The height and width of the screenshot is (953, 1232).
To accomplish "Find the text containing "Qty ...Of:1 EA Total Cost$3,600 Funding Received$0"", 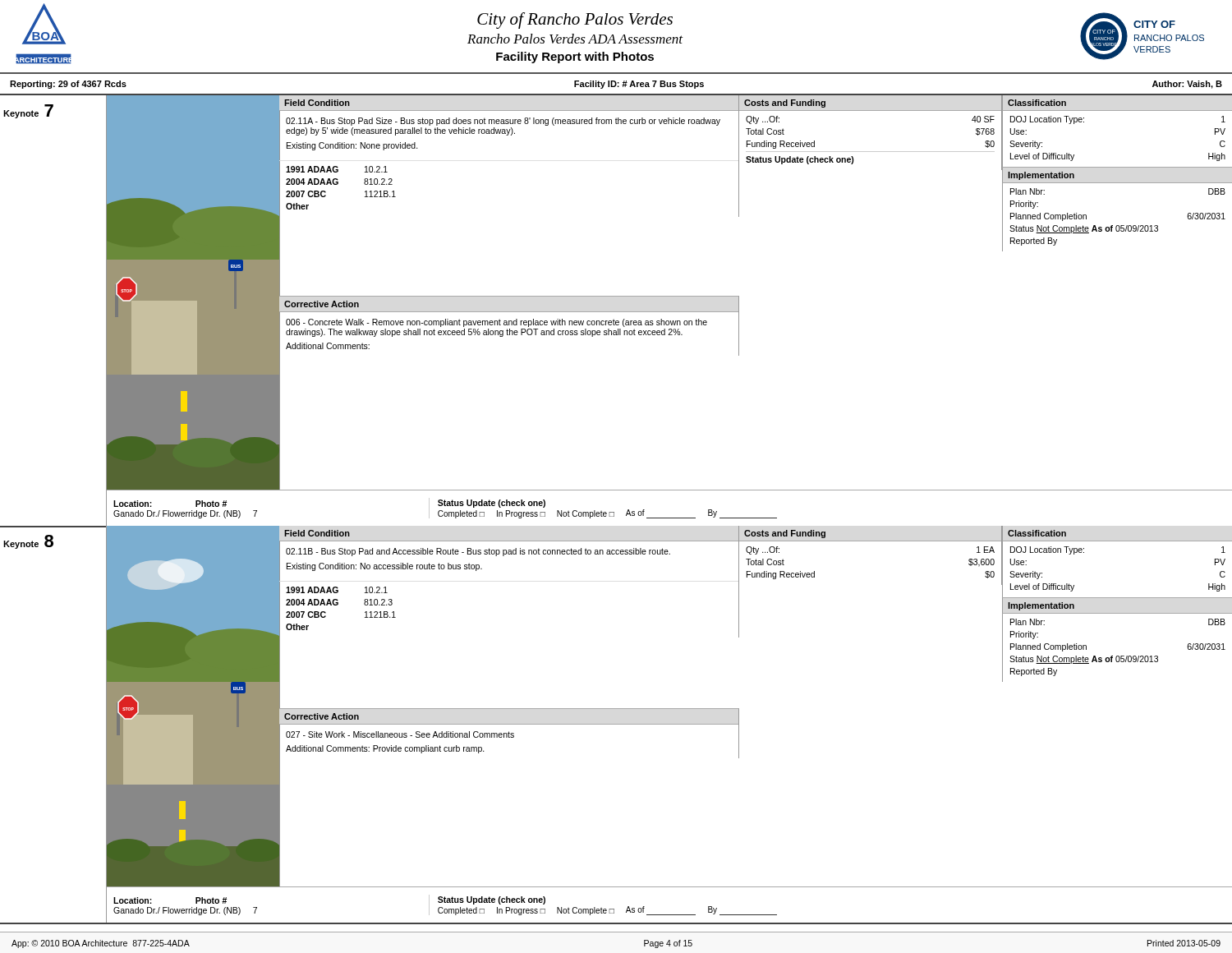I will tap(752, 550).
